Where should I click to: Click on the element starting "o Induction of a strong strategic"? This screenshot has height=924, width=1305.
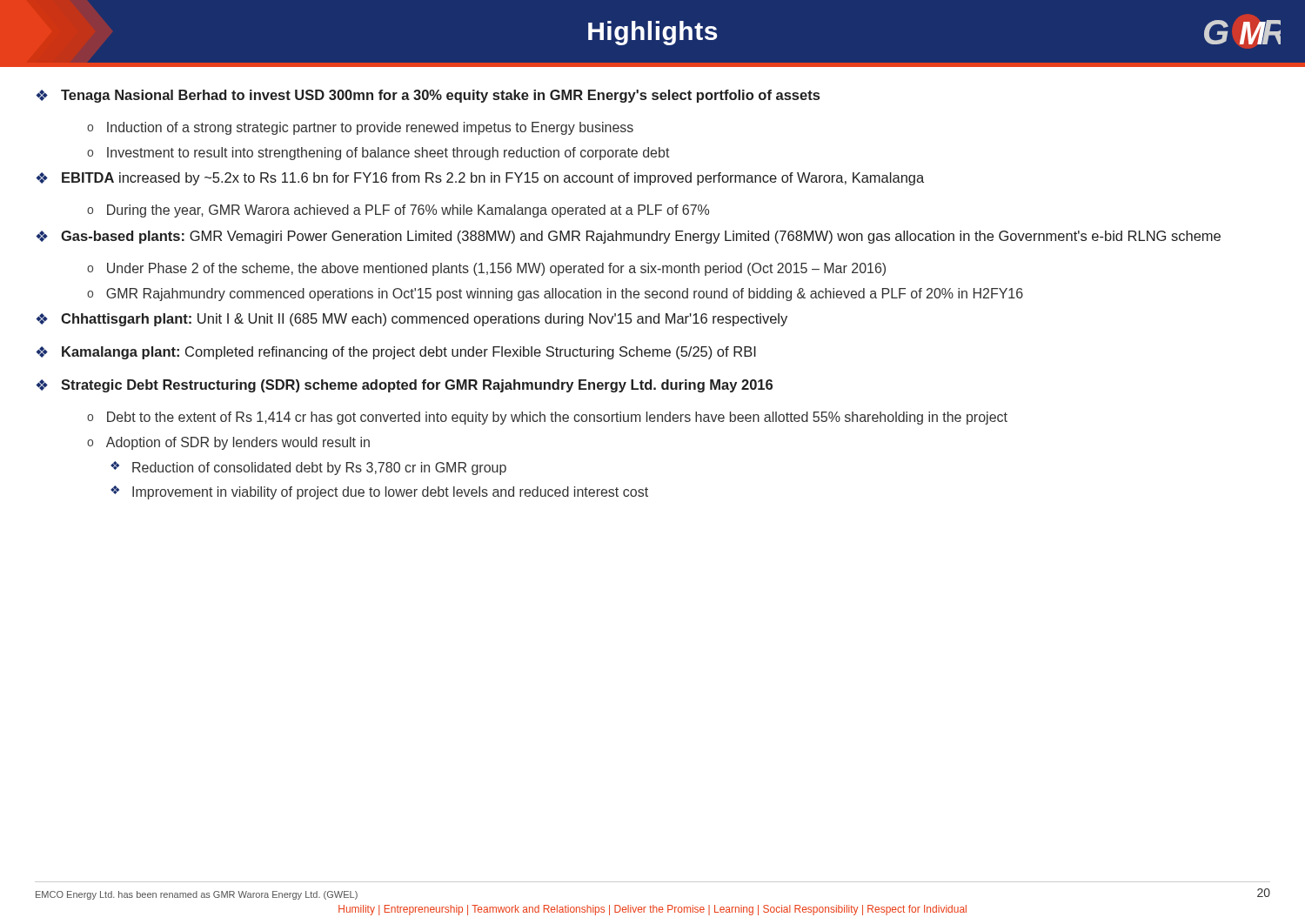click(x=360, y=128)
